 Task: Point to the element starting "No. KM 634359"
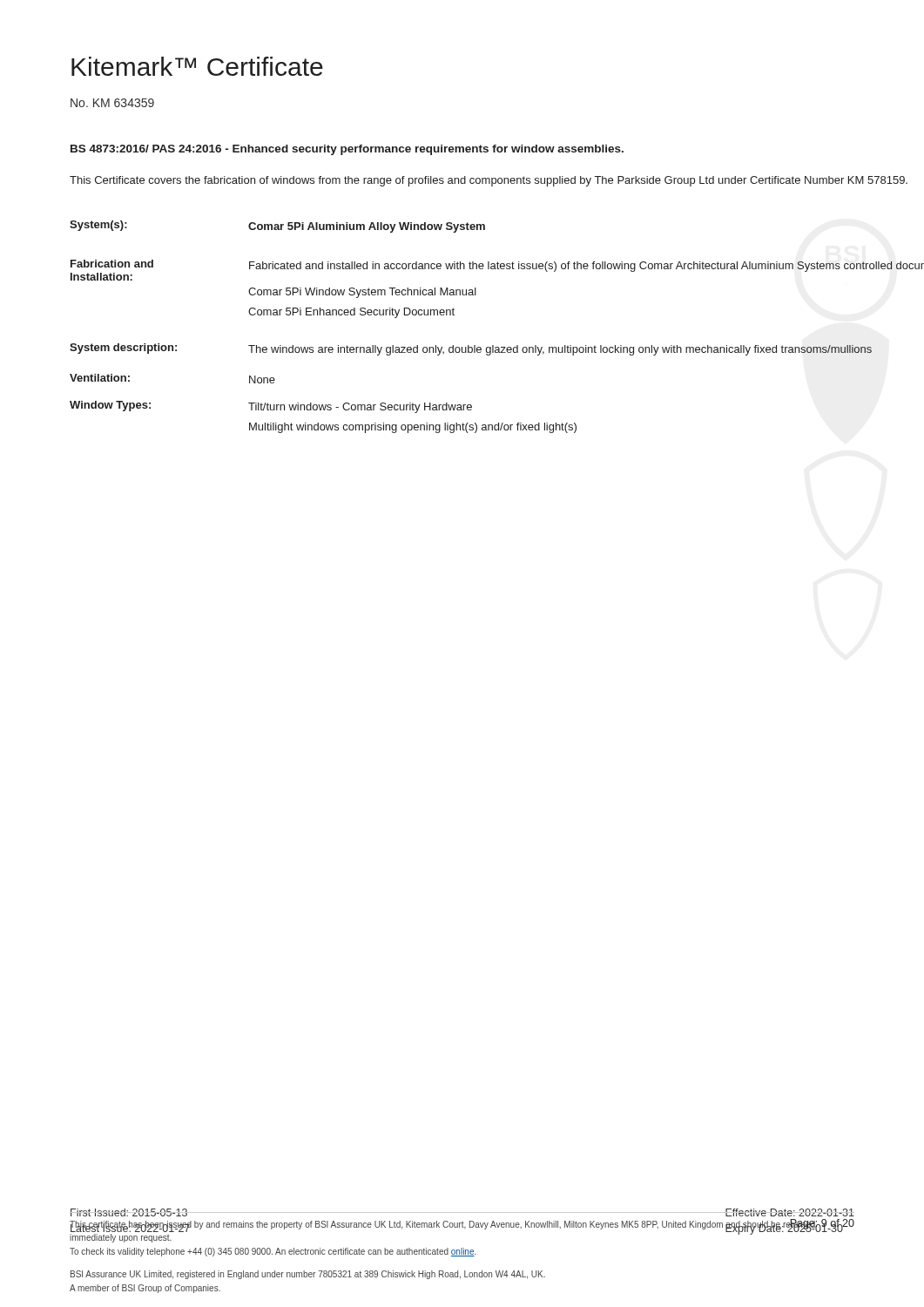coord(112,103)
